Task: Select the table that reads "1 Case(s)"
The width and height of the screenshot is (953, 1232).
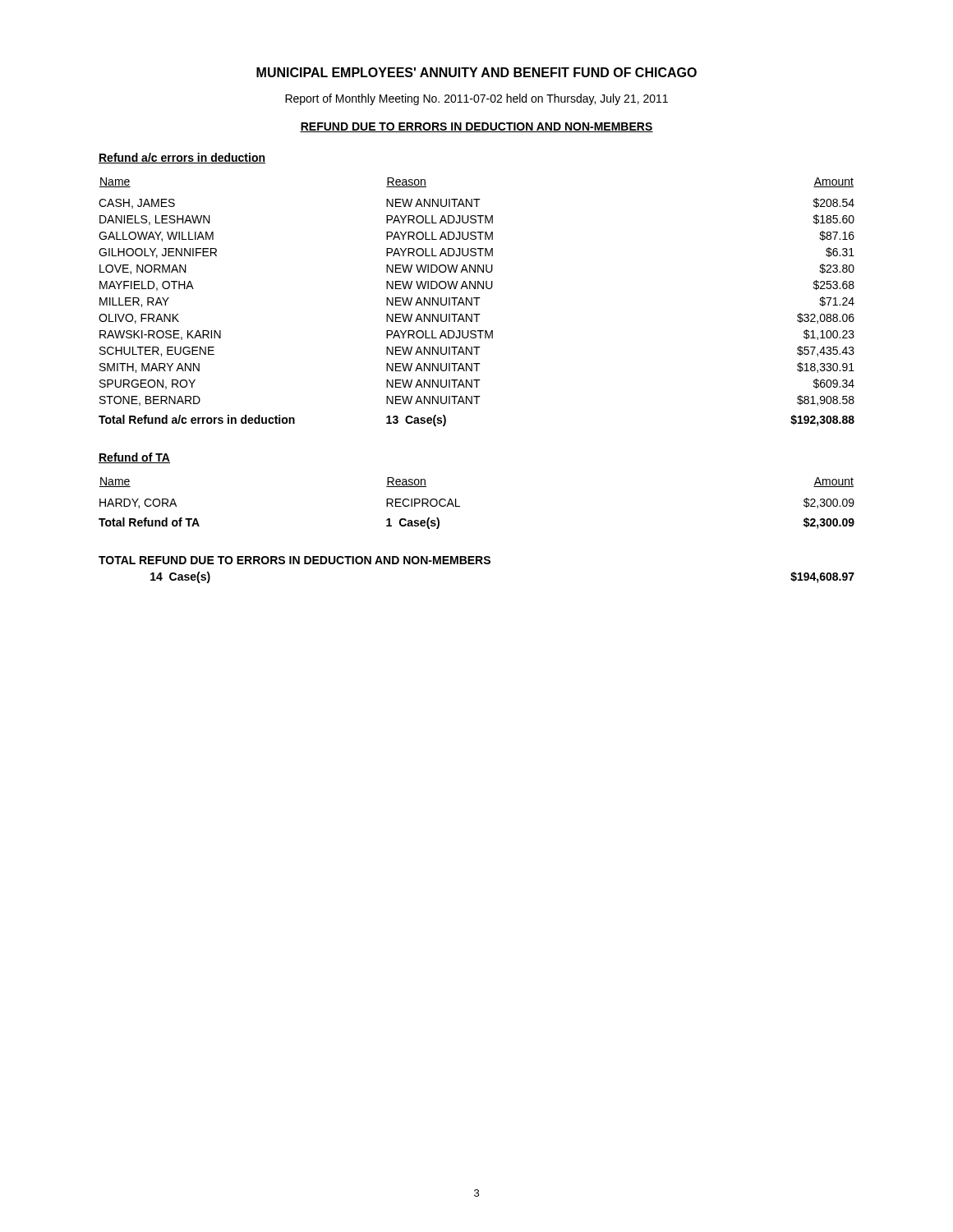Action: 476,502
